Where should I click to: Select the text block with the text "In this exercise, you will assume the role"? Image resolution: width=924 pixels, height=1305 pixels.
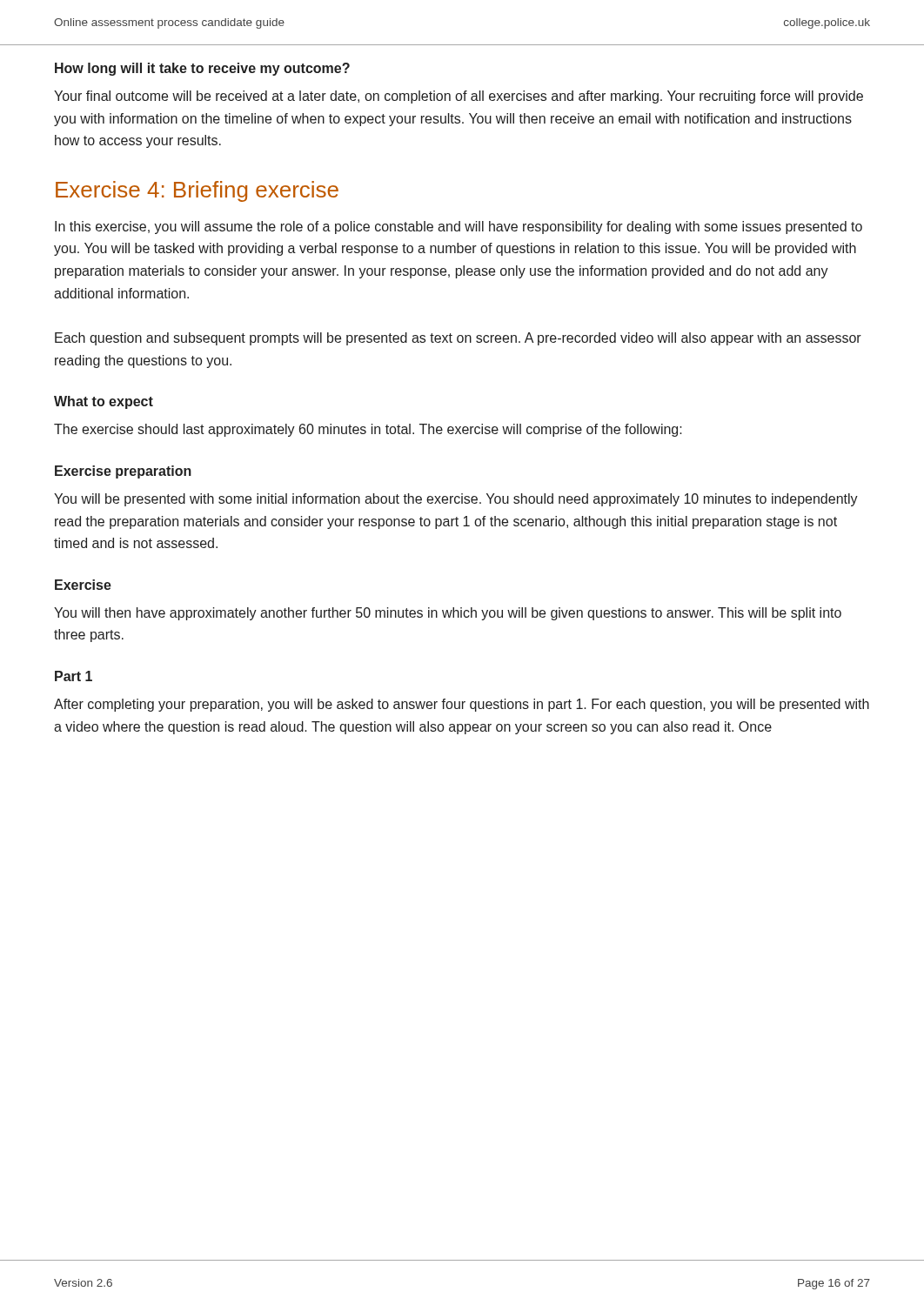pyautogui.click(x=458, y=260)
